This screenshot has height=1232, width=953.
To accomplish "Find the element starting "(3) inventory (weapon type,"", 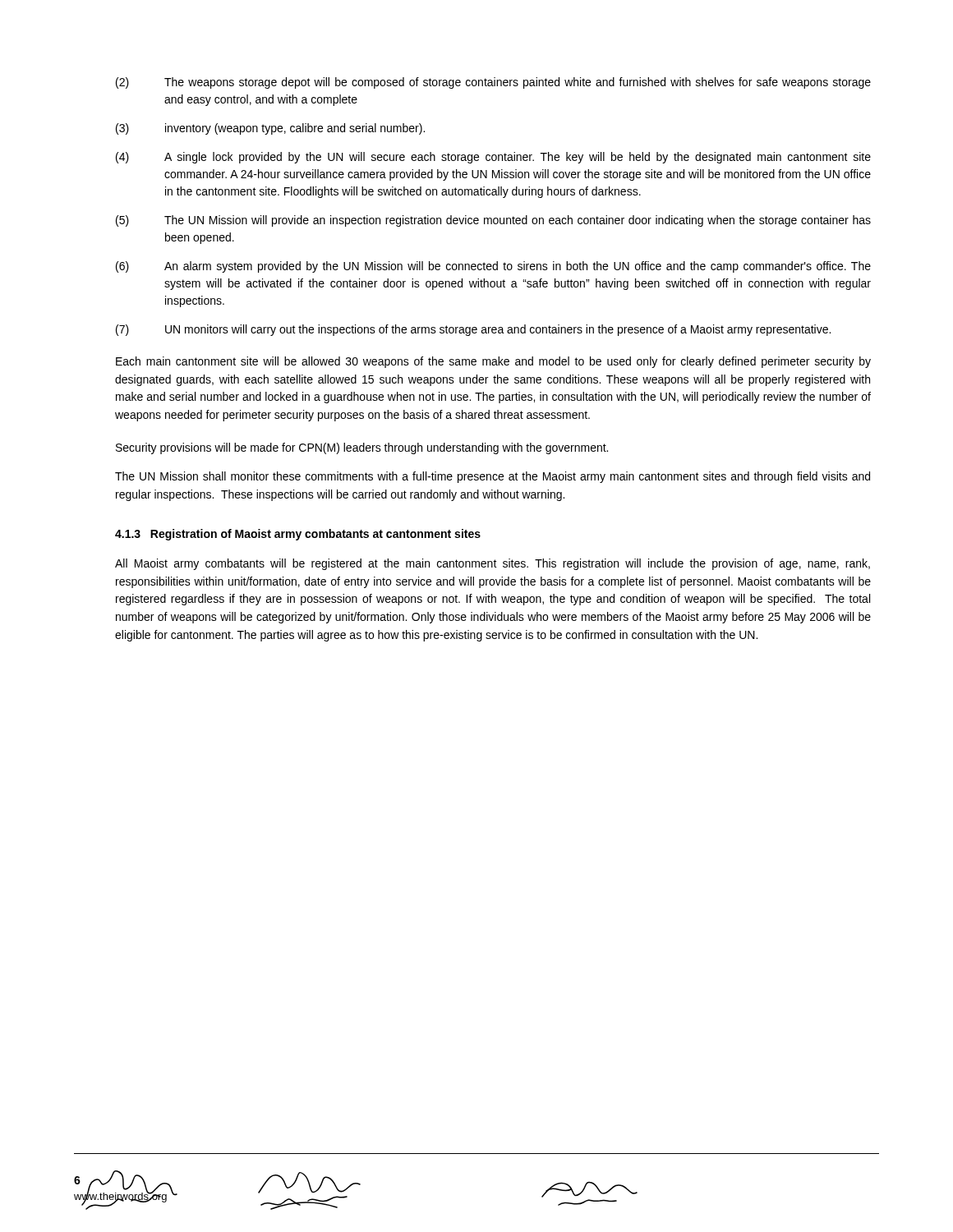I will click(270, 129).
